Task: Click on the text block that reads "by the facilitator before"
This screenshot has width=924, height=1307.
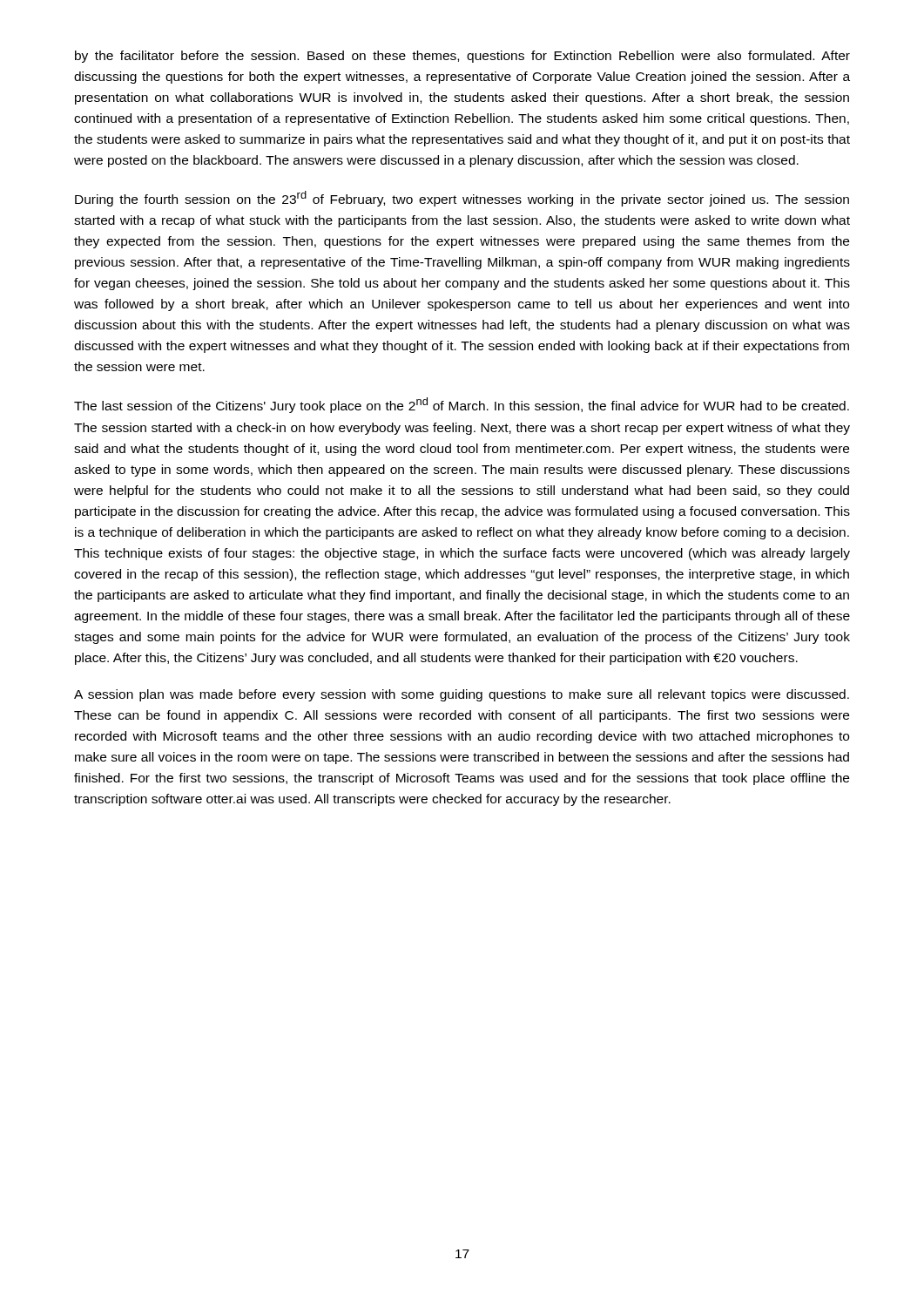Action: click(x=462, y=108)
